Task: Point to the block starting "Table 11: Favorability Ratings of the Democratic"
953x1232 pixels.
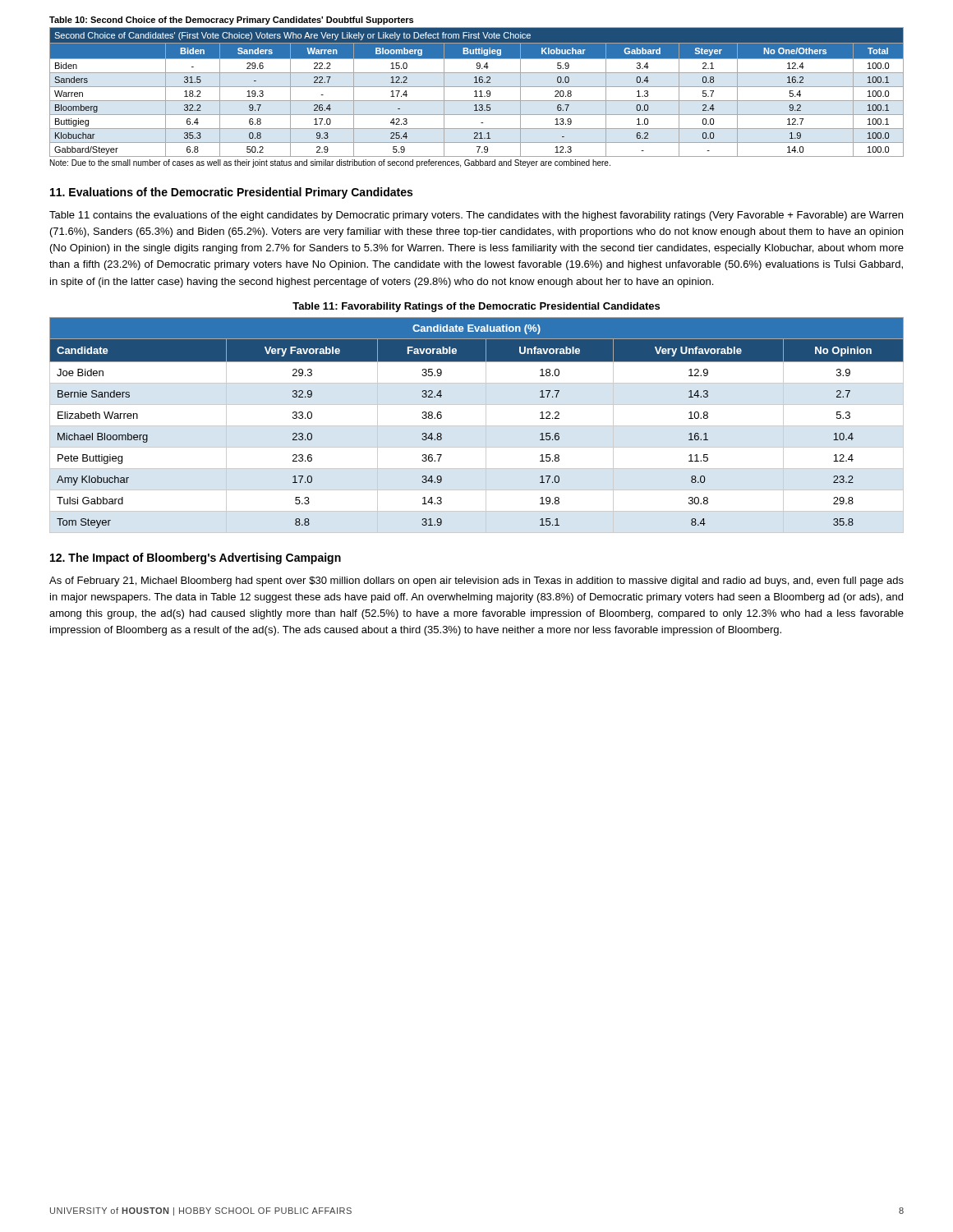Action: [476, 306]
